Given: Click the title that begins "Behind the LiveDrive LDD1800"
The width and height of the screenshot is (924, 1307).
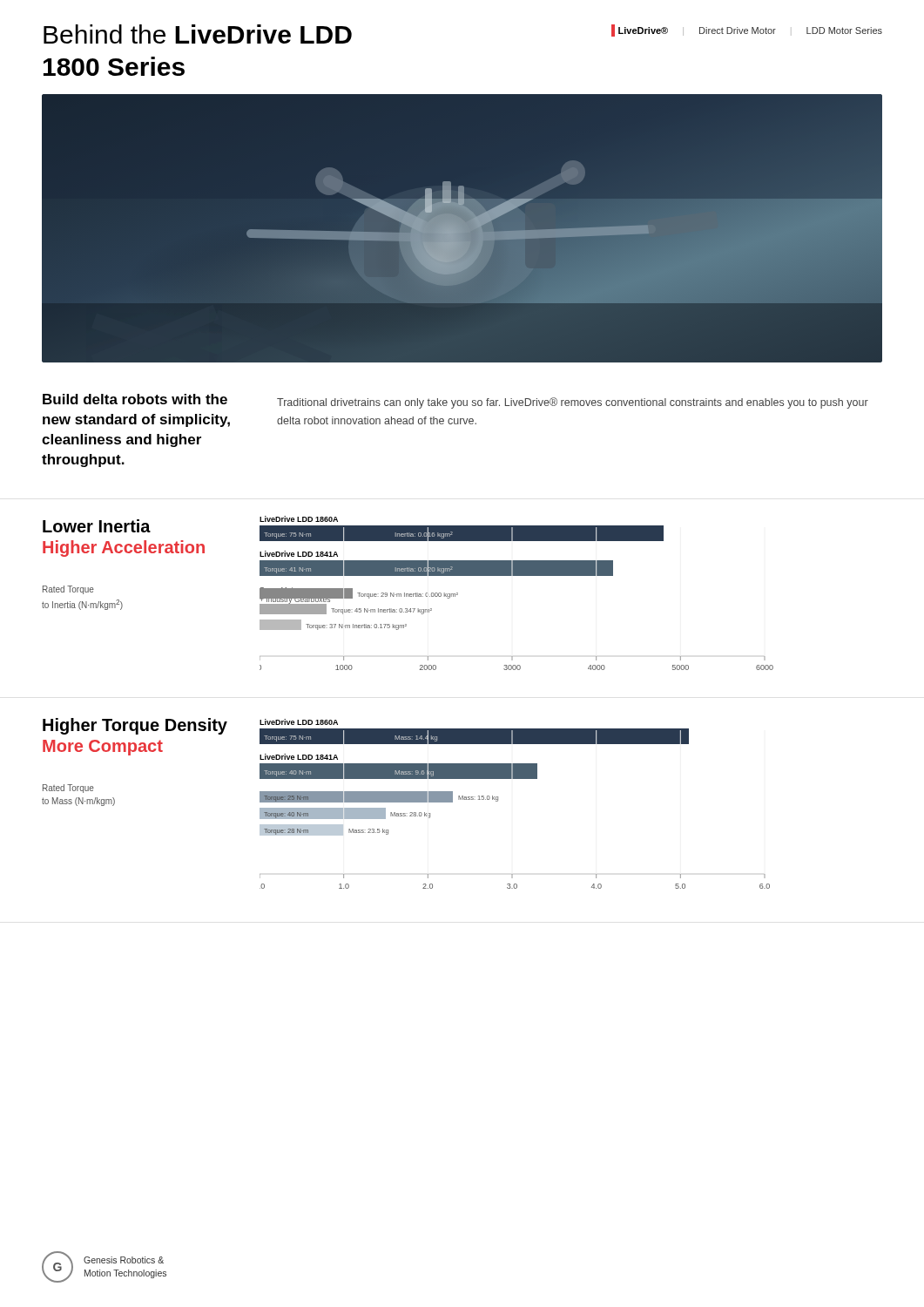Looking at the screenshot, I should coord(197,50).
